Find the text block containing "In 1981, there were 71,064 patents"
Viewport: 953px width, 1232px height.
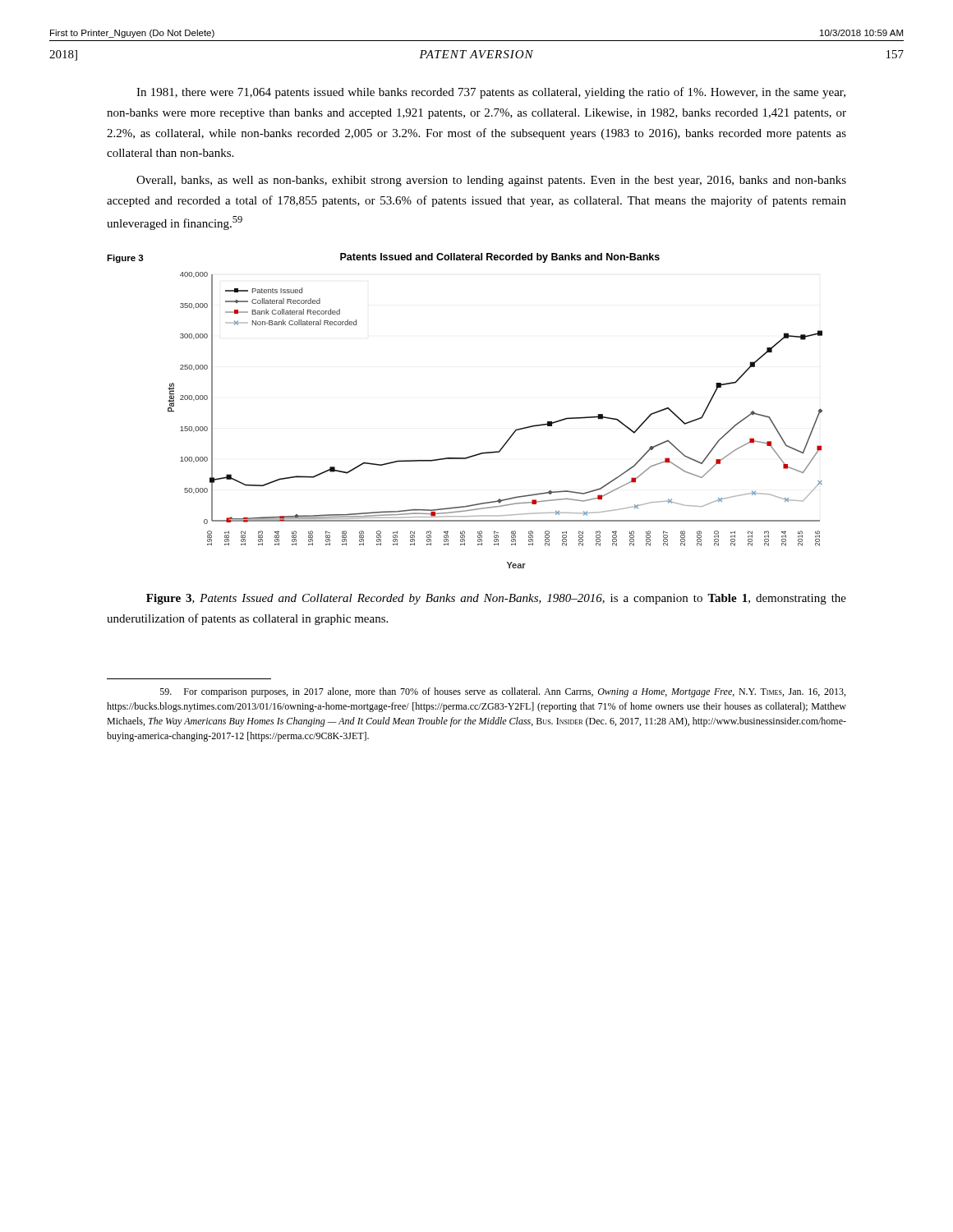[x=476, y=122]
